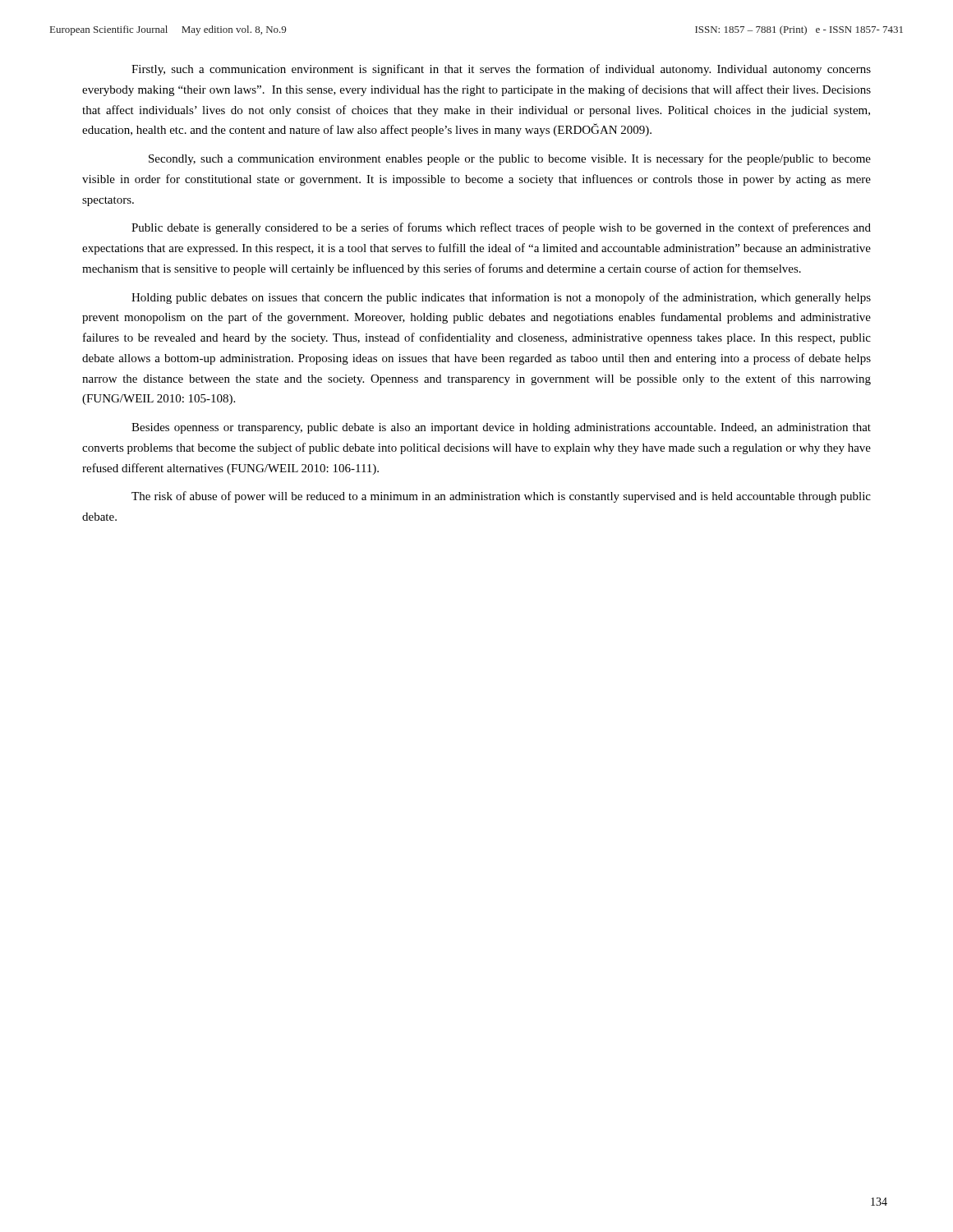Locate the text block with the text "Public debate is generally considered to be a"
Image resolution: width=953 pixels, height=1232 pixels.
pos(476,248)
